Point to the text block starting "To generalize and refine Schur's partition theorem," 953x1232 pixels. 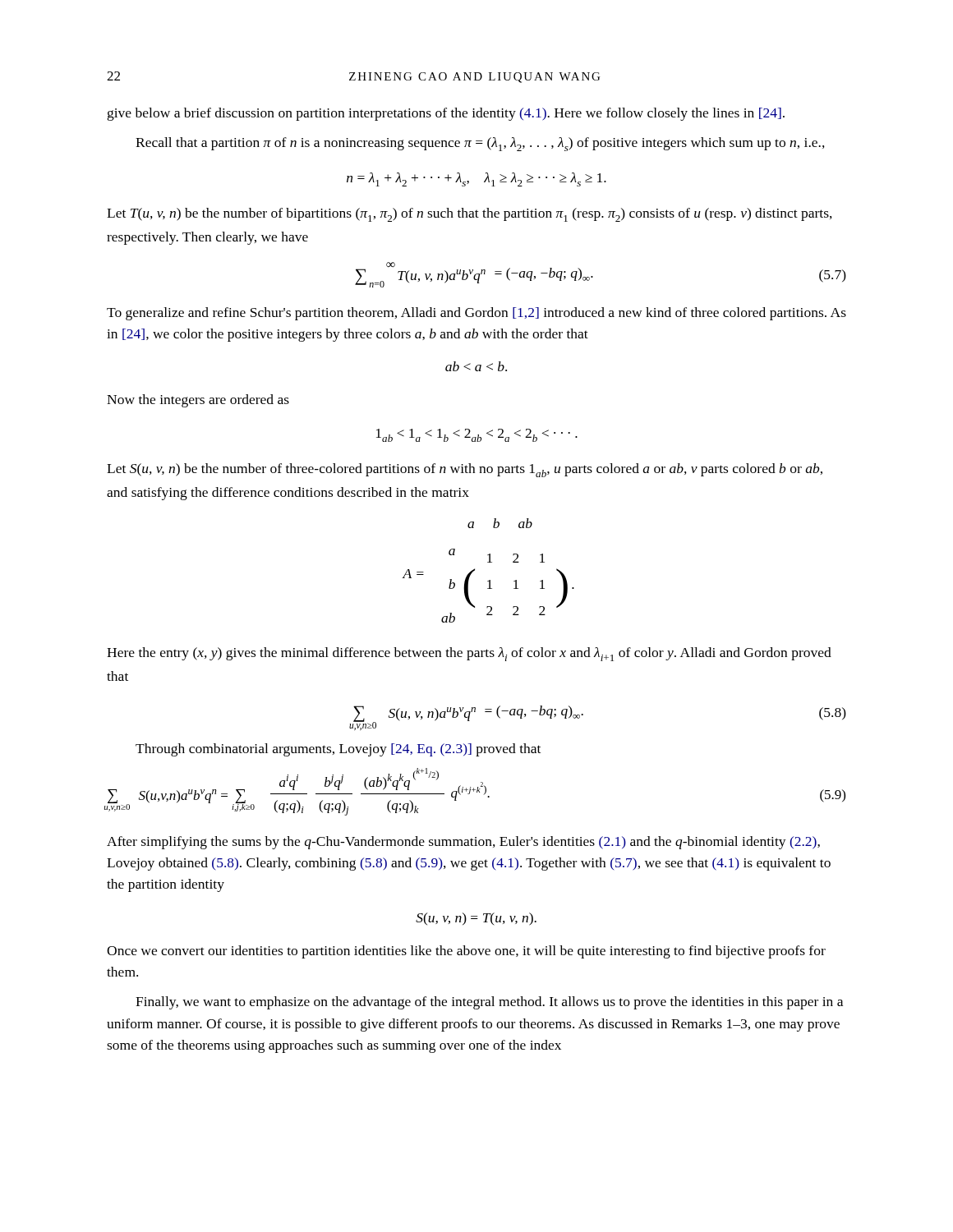click(476, 323)
